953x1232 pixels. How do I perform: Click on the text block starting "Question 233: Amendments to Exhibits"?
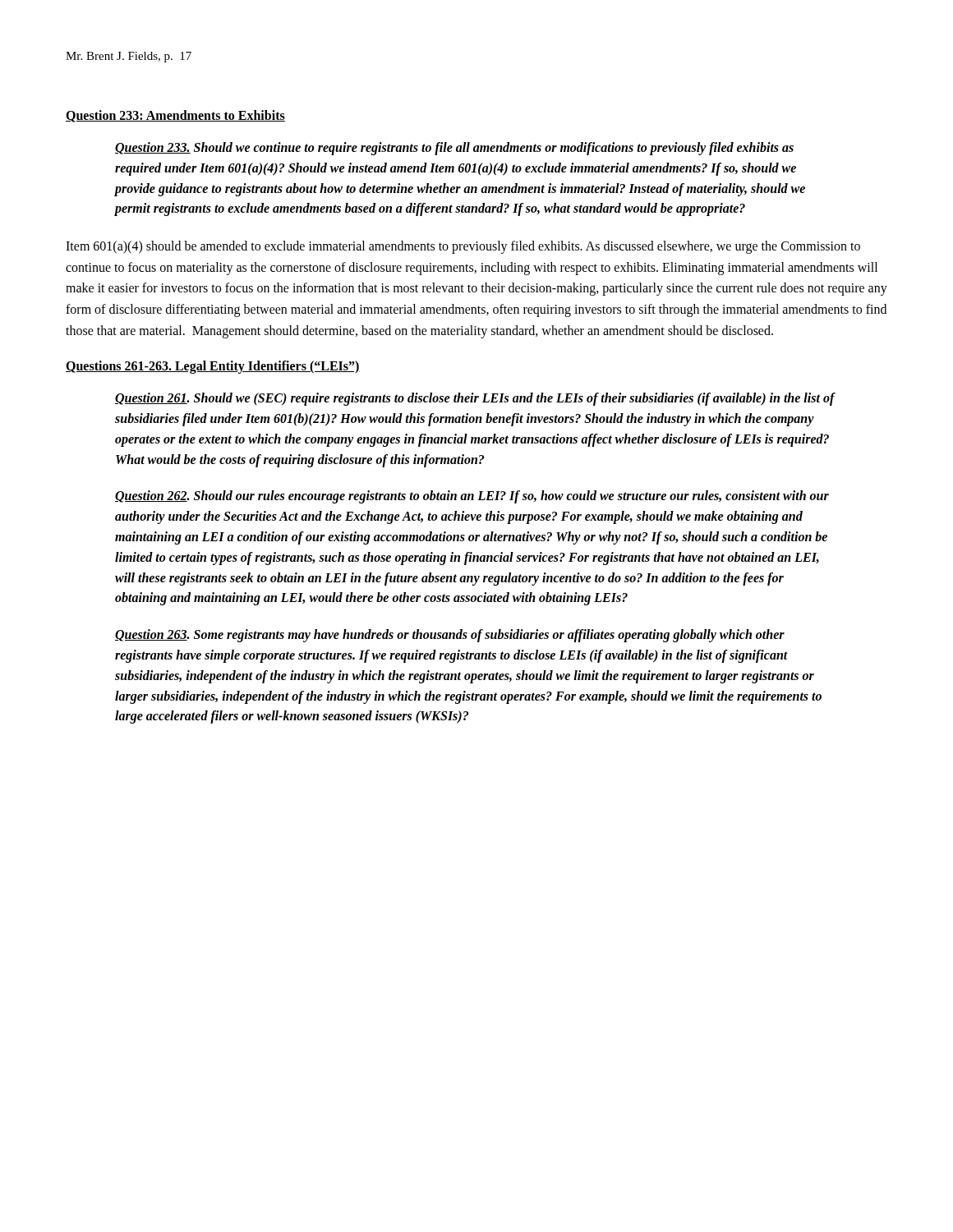175,115
